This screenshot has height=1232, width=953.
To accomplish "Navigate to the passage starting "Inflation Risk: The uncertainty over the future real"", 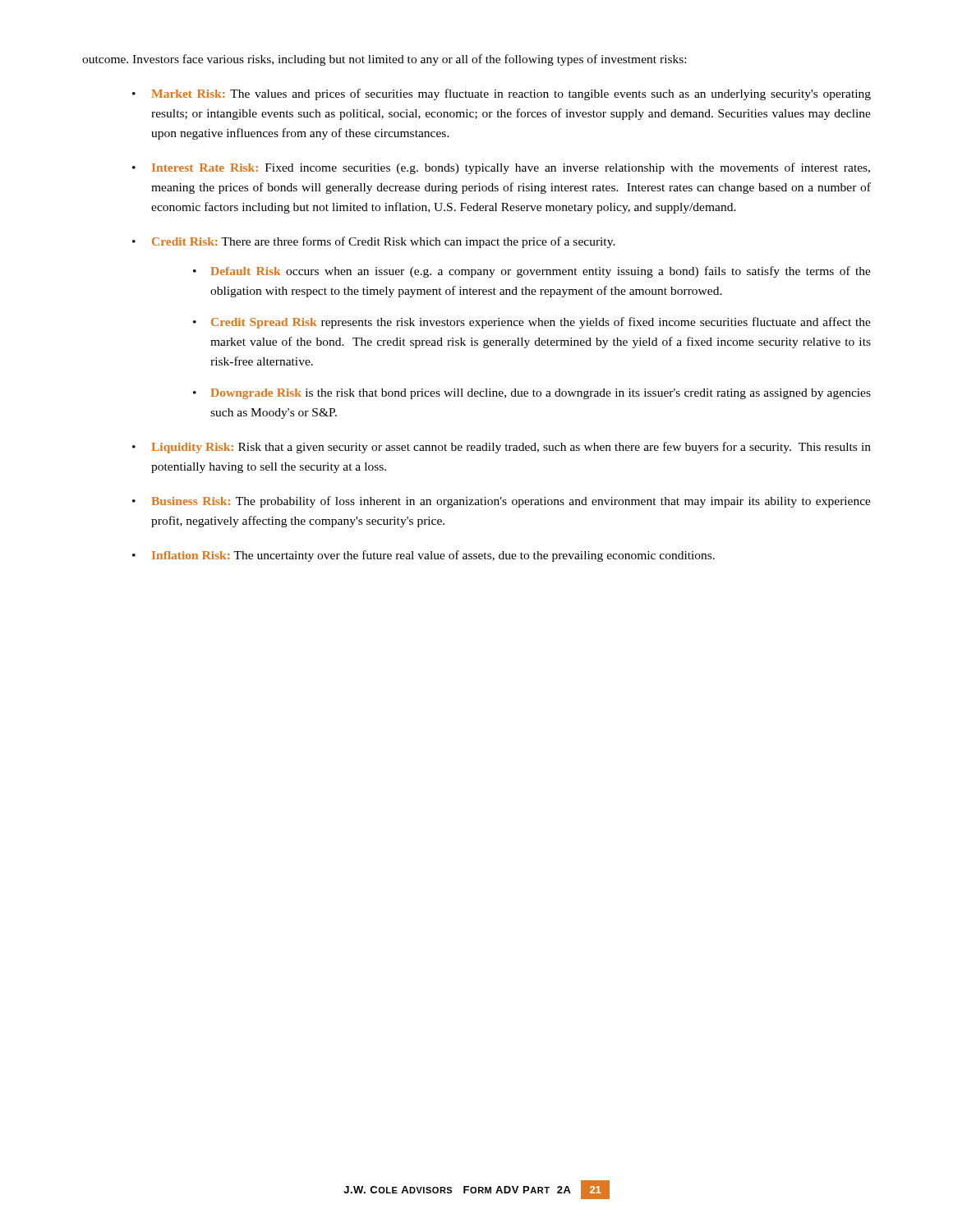I will pyautogui.click(x=433, y=555).
